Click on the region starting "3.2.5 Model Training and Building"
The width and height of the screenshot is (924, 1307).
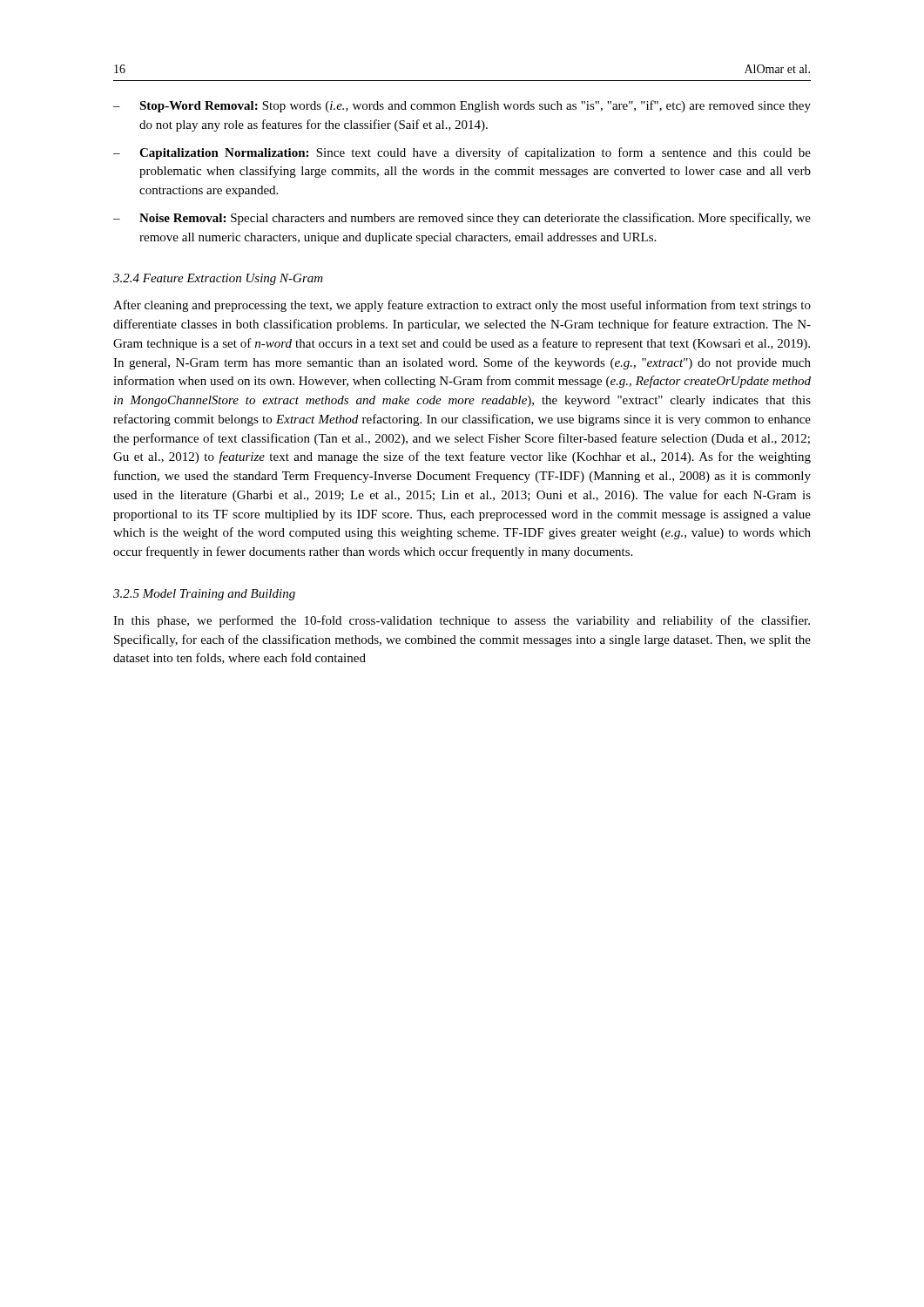coord(204,593)
